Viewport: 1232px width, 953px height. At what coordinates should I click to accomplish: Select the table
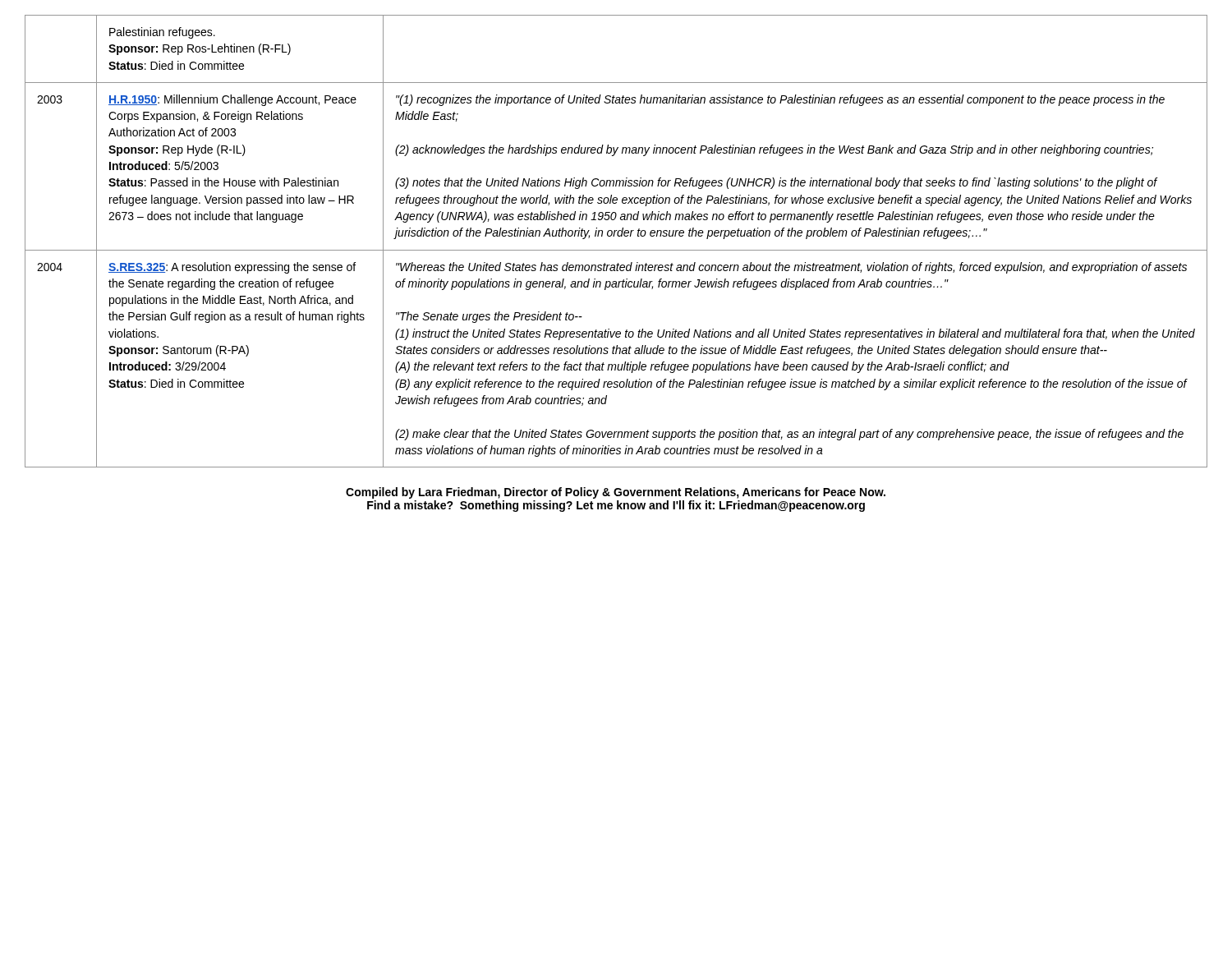pos(616,241)
